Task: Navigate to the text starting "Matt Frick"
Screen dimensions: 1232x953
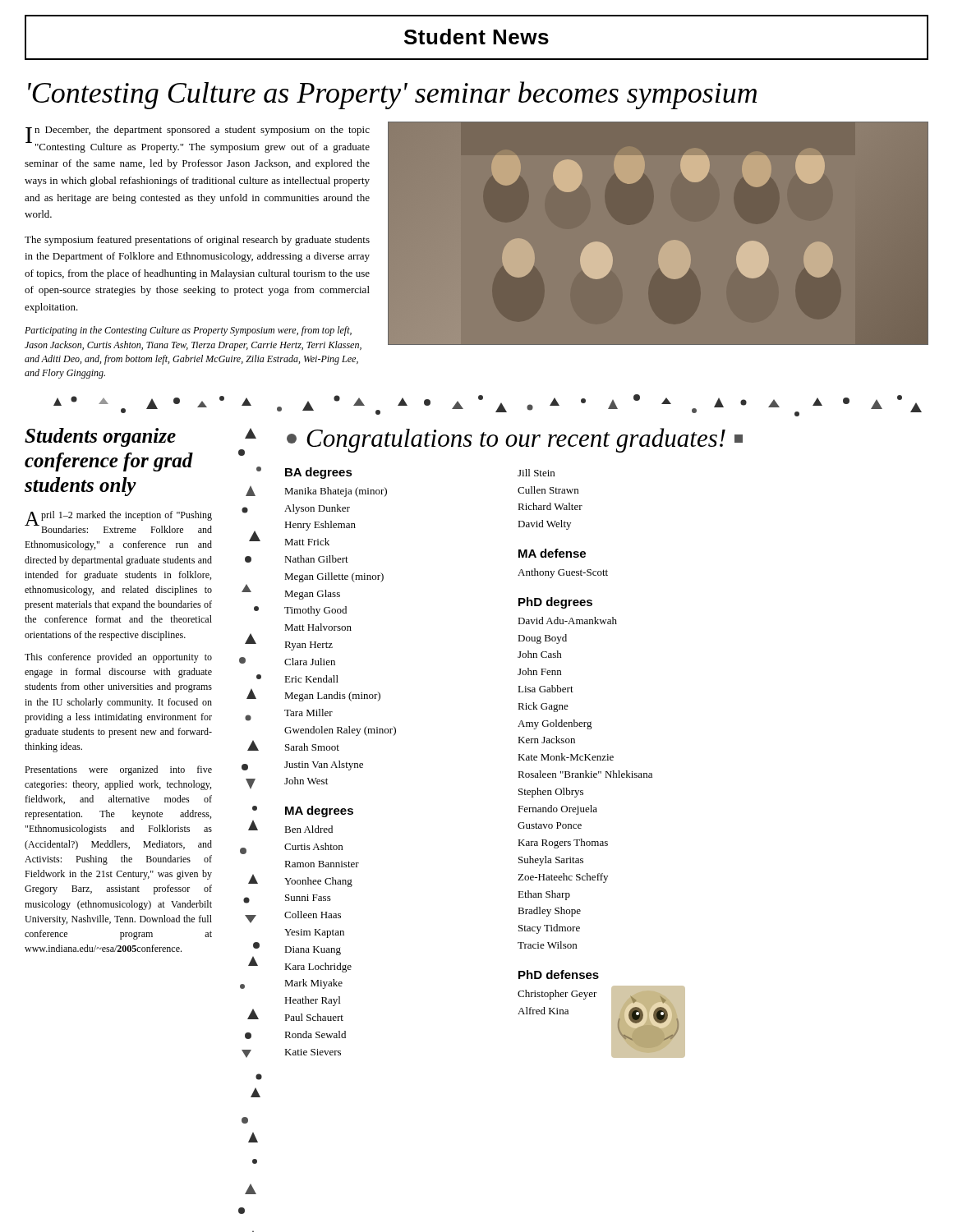Action: coord(307,542)
